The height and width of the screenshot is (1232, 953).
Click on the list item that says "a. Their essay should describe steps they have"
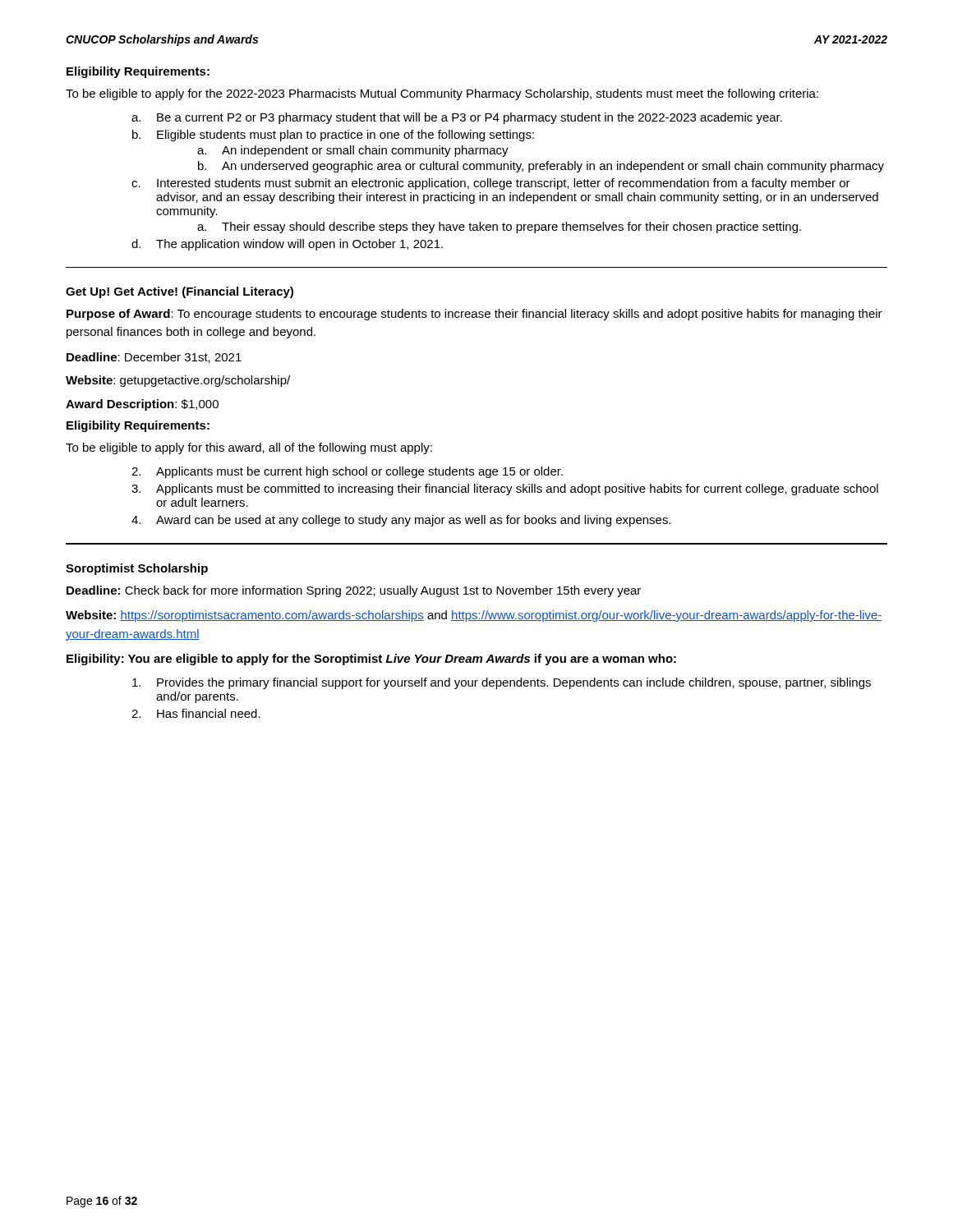pos(500,226)
